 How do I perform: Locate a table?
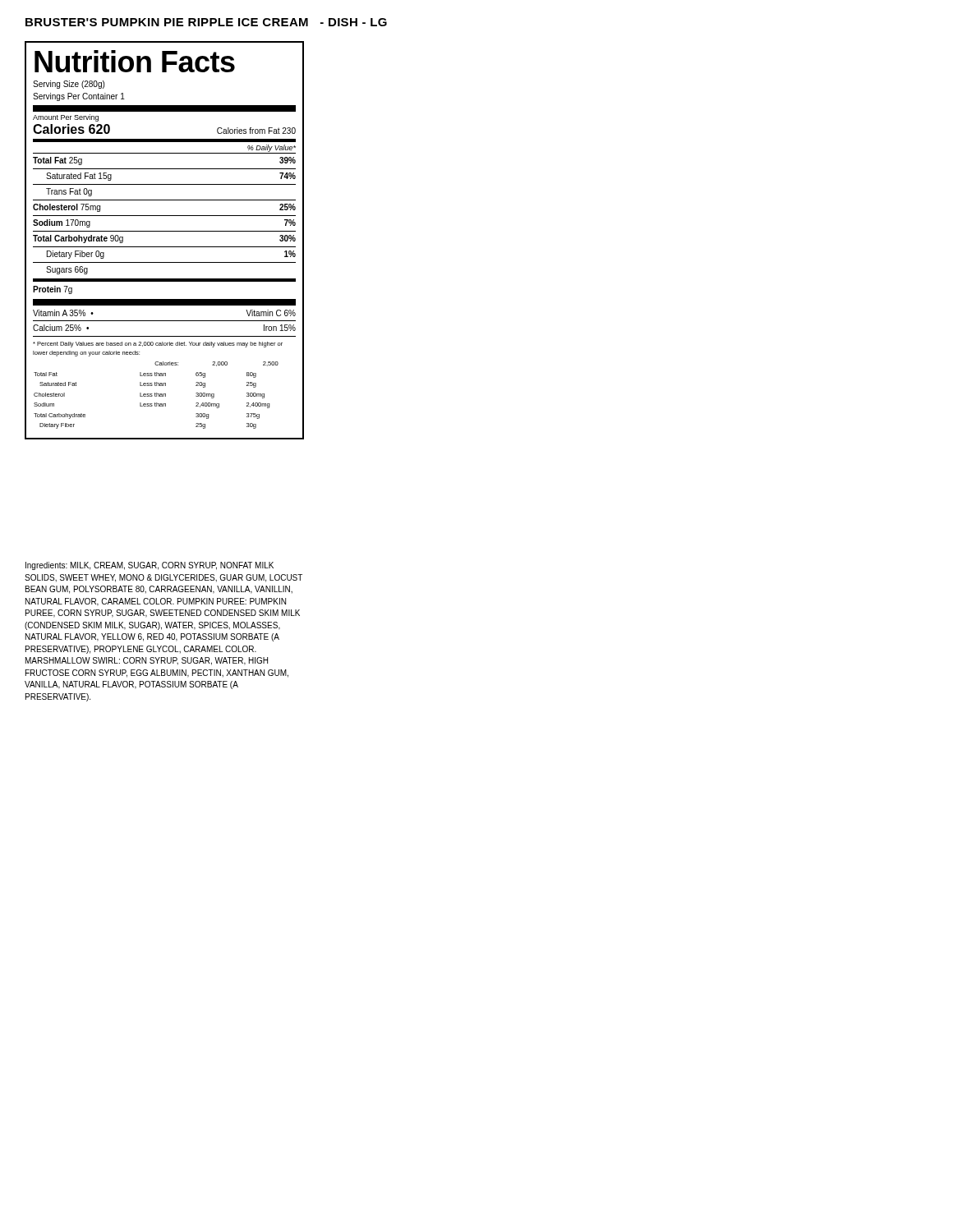click(164, 240)
